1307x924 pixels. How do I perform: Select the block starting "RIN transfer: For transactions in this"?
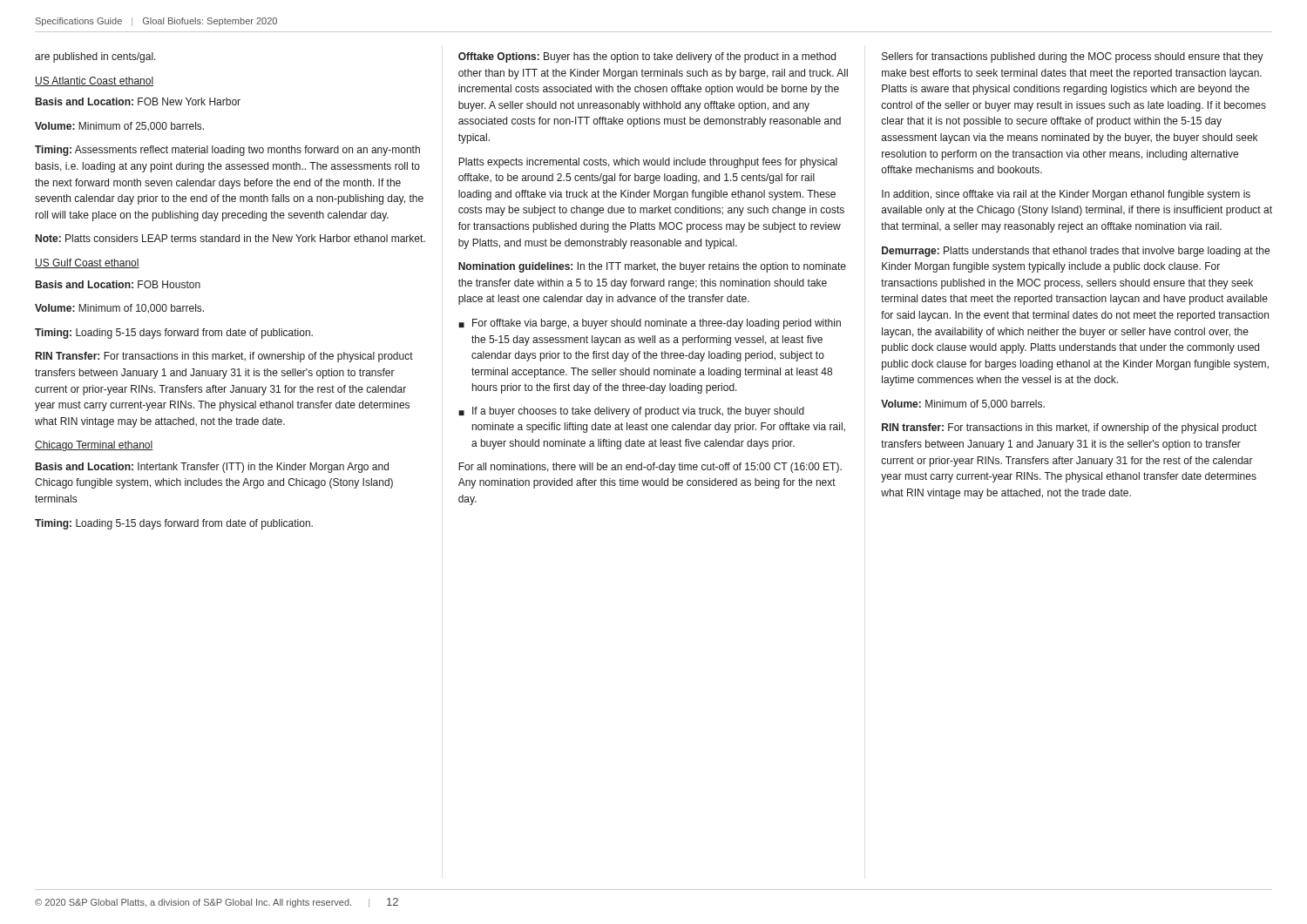click(1069, 460)
